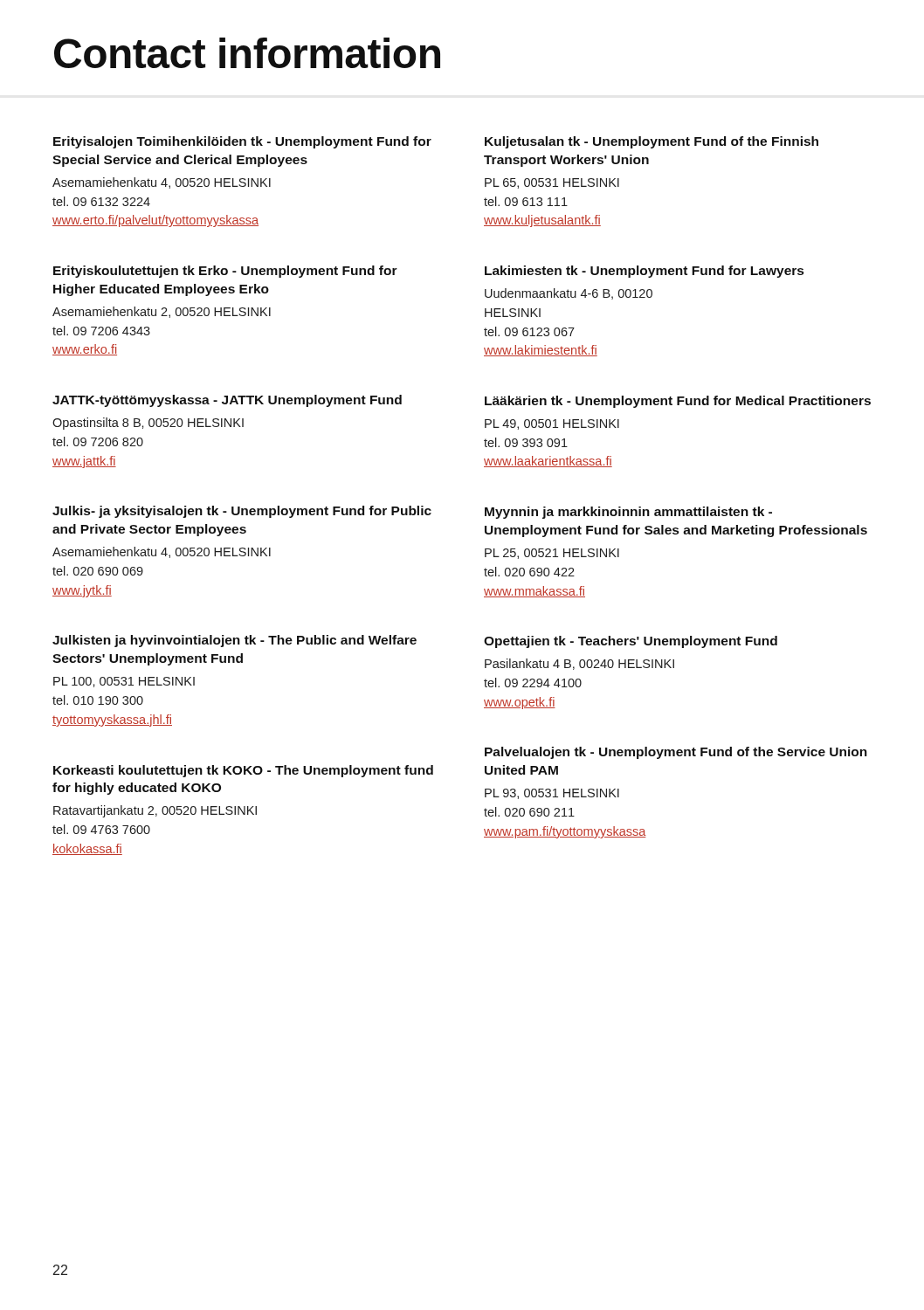Find the passage starting "Kuljetusalan tk - Unemployment Fund"

652,142
